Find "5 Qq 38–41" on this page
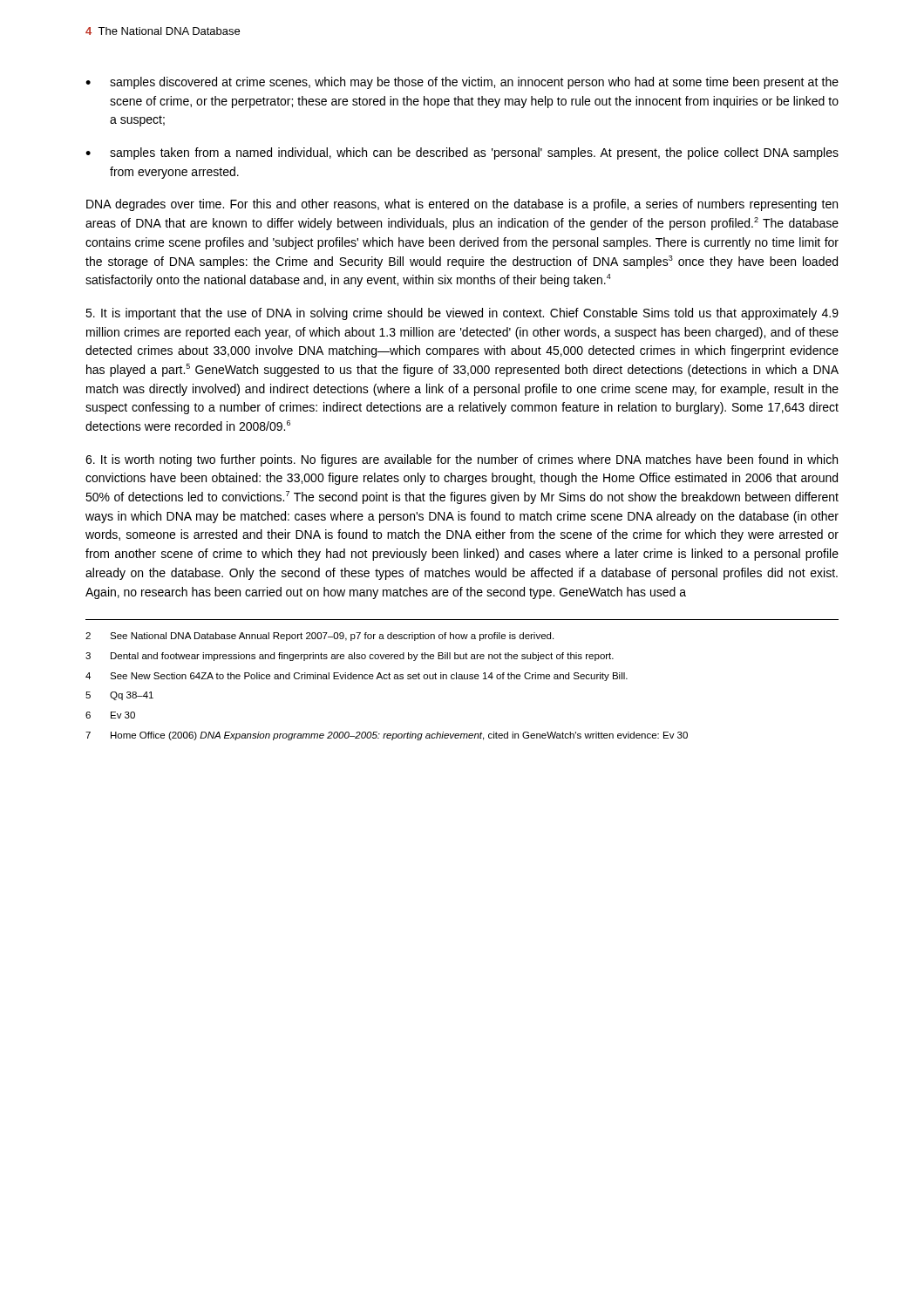 (x=119, y=696)
